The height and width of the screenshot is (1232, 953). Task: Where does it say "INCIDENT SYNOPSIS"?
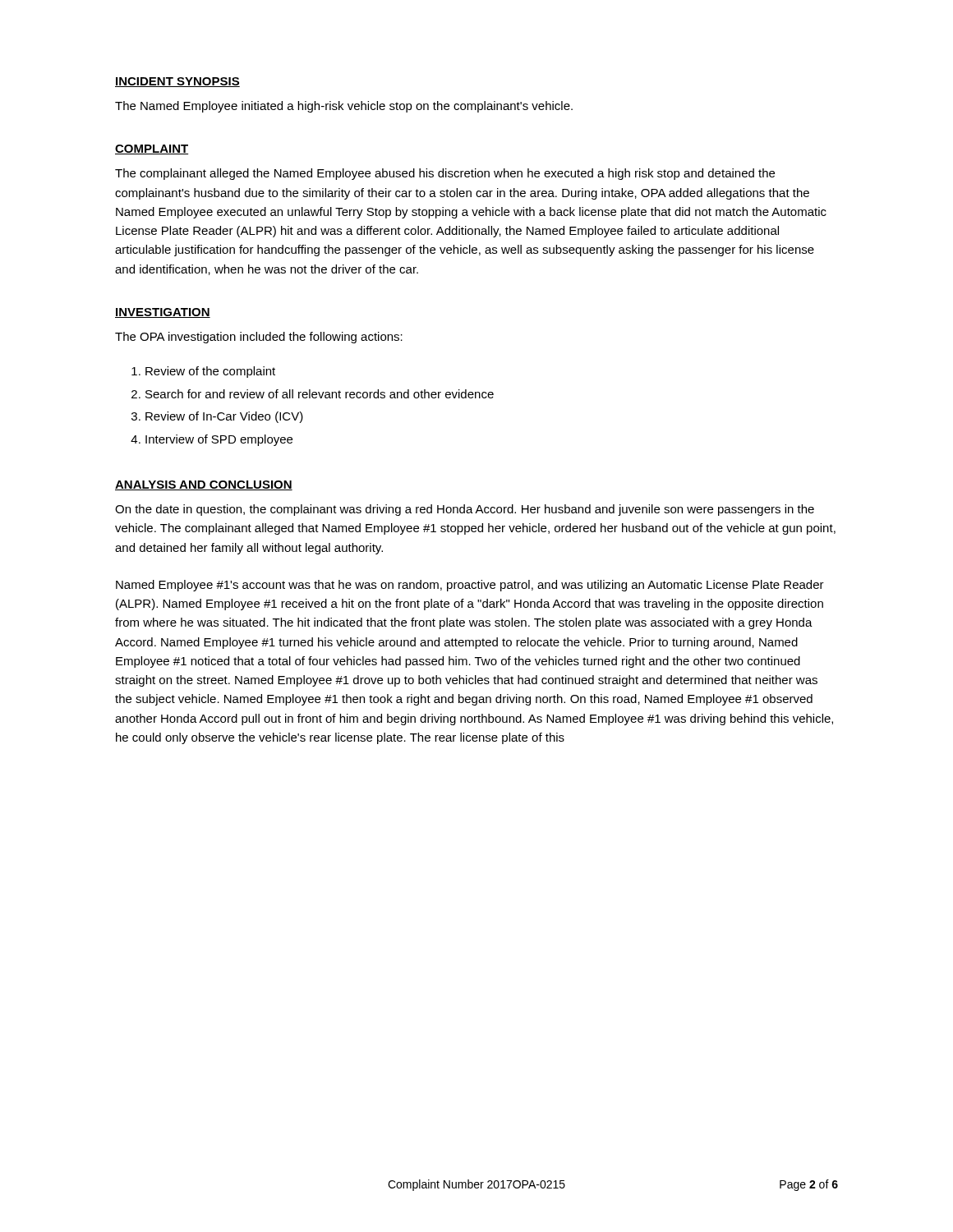pos(177,81)
